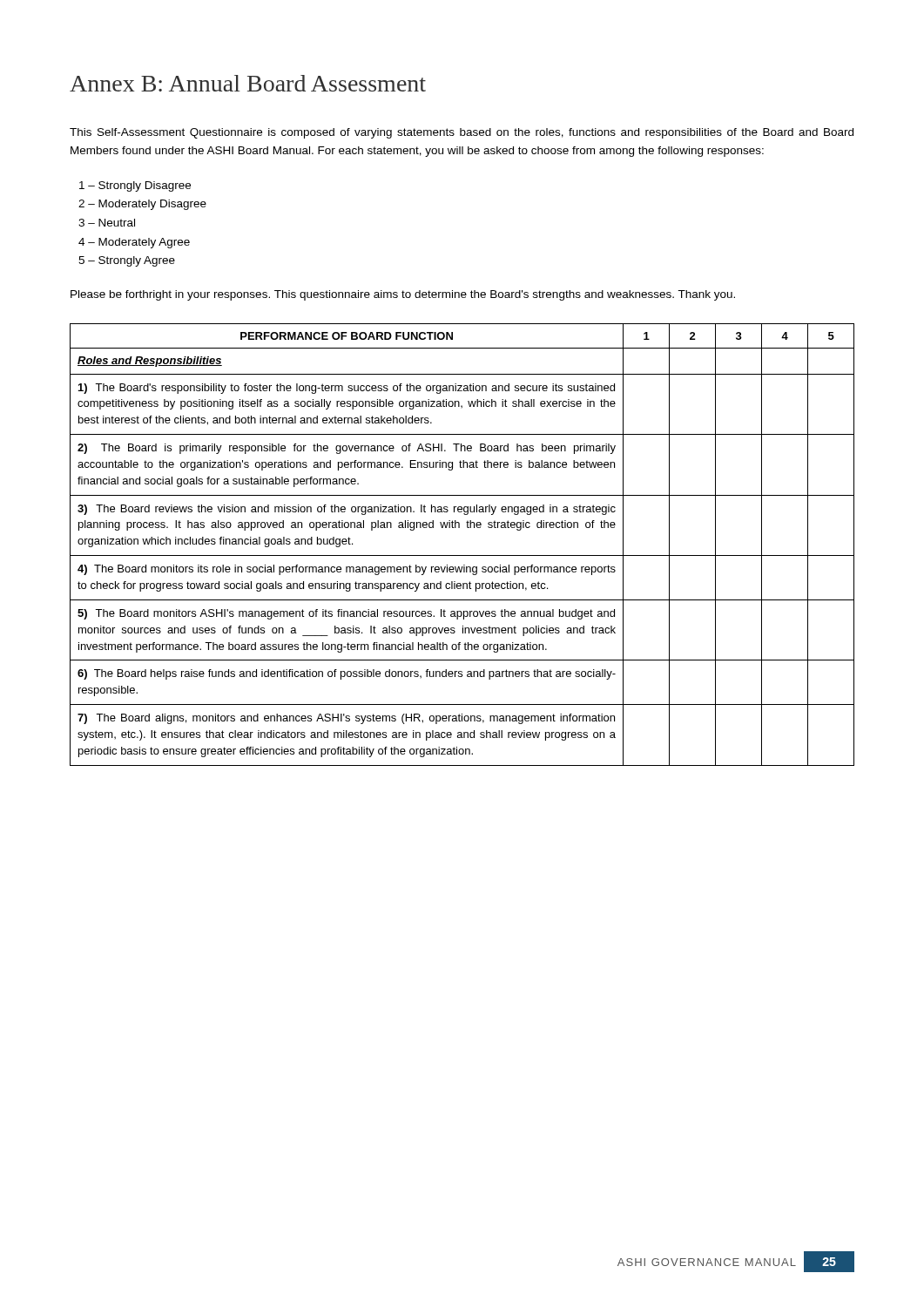
Task: Find "3 – Neutral" on this page
Action: (x=107, y=223)
